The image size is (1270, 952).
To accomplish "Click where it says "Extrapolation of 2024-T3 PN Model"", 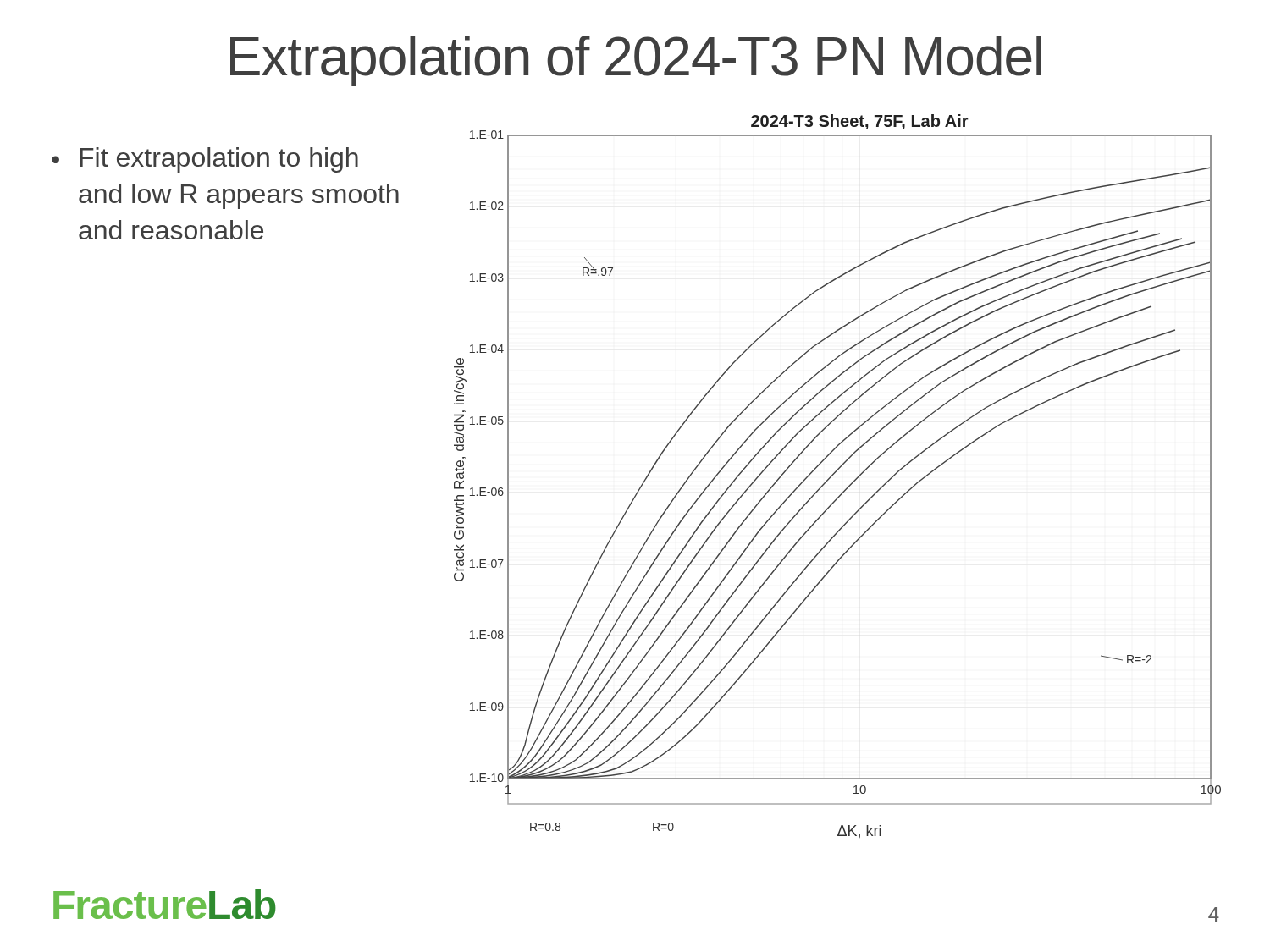I will pyautogui.click(x=635, y=57).
